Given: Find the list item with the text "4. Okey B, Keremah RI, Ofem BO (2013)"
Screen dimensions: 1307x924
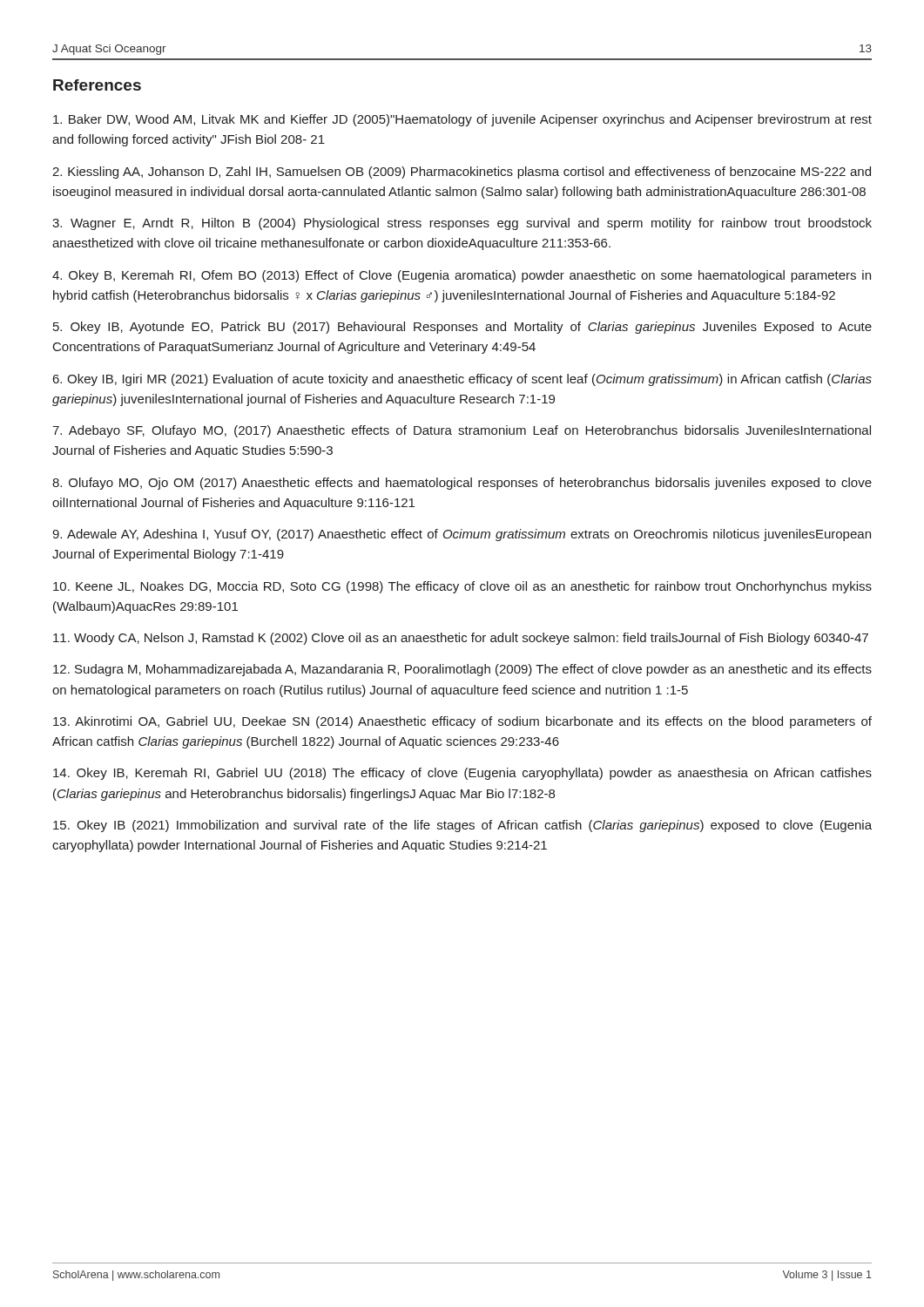Looking at the screenshot, I should click(462, 285).
